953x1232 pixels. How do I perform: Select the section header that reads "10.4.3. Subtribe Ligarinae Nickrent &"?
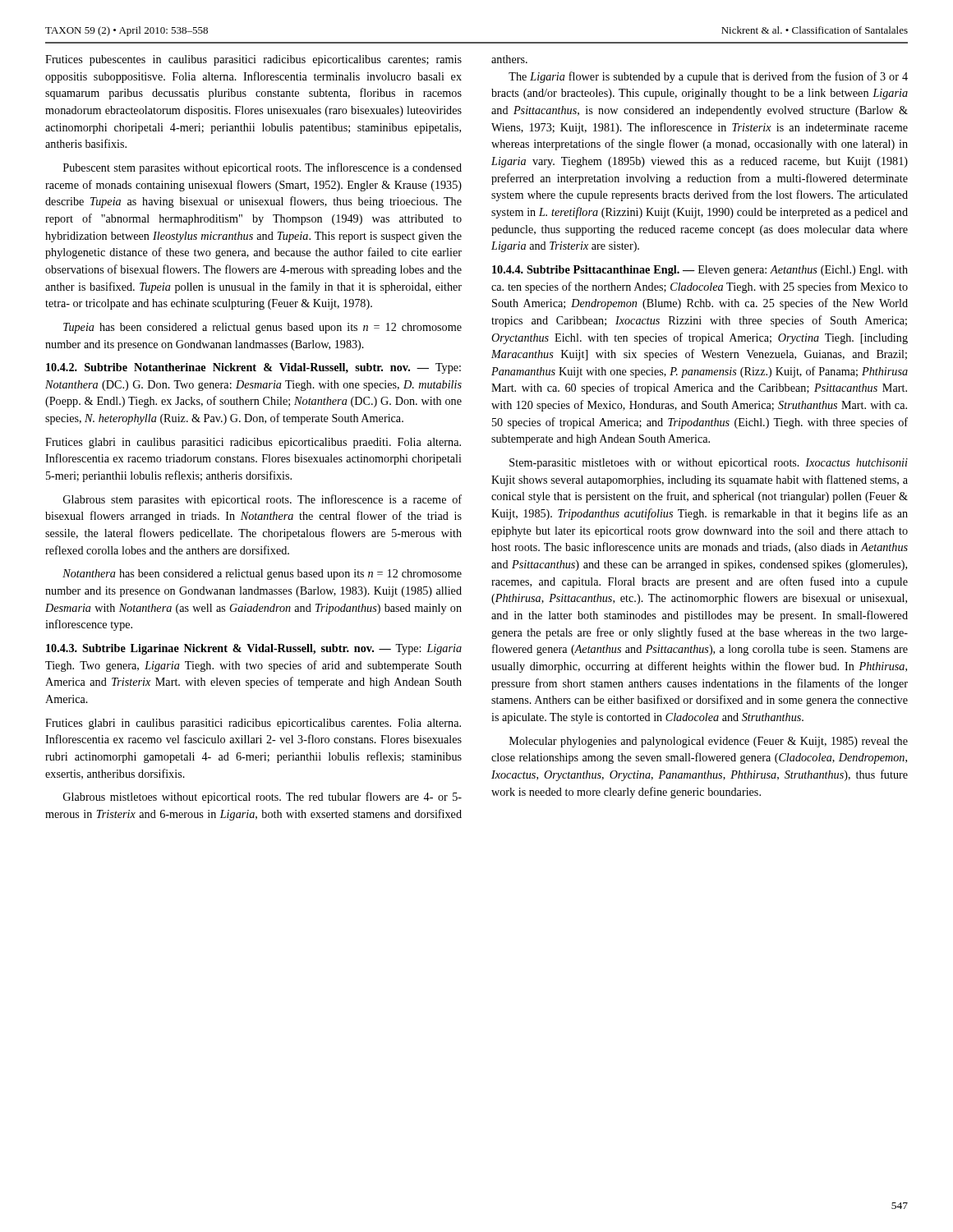(253, 674)
